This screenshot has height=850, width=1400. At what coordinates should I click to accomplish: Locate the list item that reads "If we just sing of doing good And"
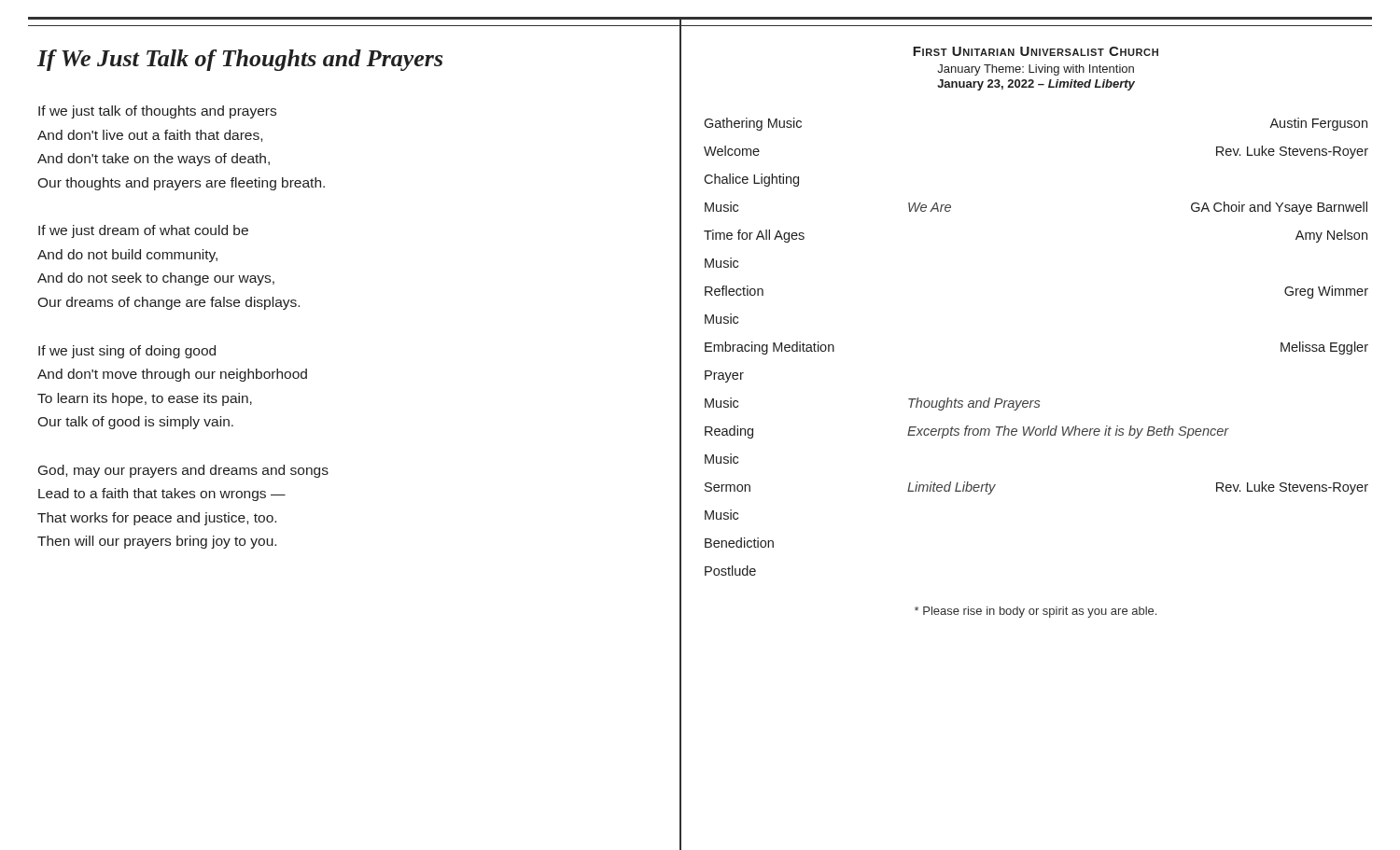click(x=173, y=386)
